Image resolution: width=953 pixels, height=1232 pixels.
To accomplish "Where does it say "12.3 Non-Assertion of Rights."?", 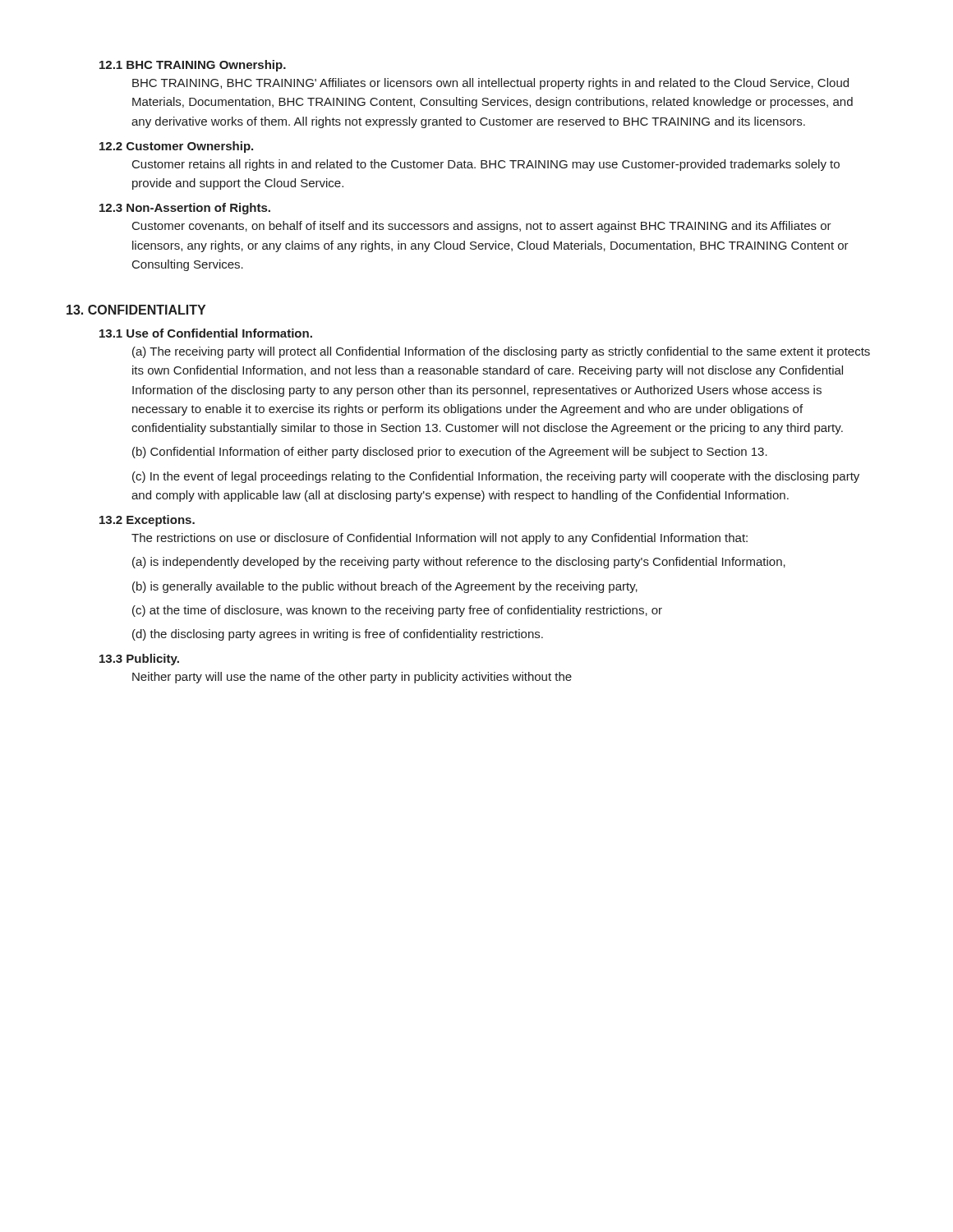I will coord(185,208).
